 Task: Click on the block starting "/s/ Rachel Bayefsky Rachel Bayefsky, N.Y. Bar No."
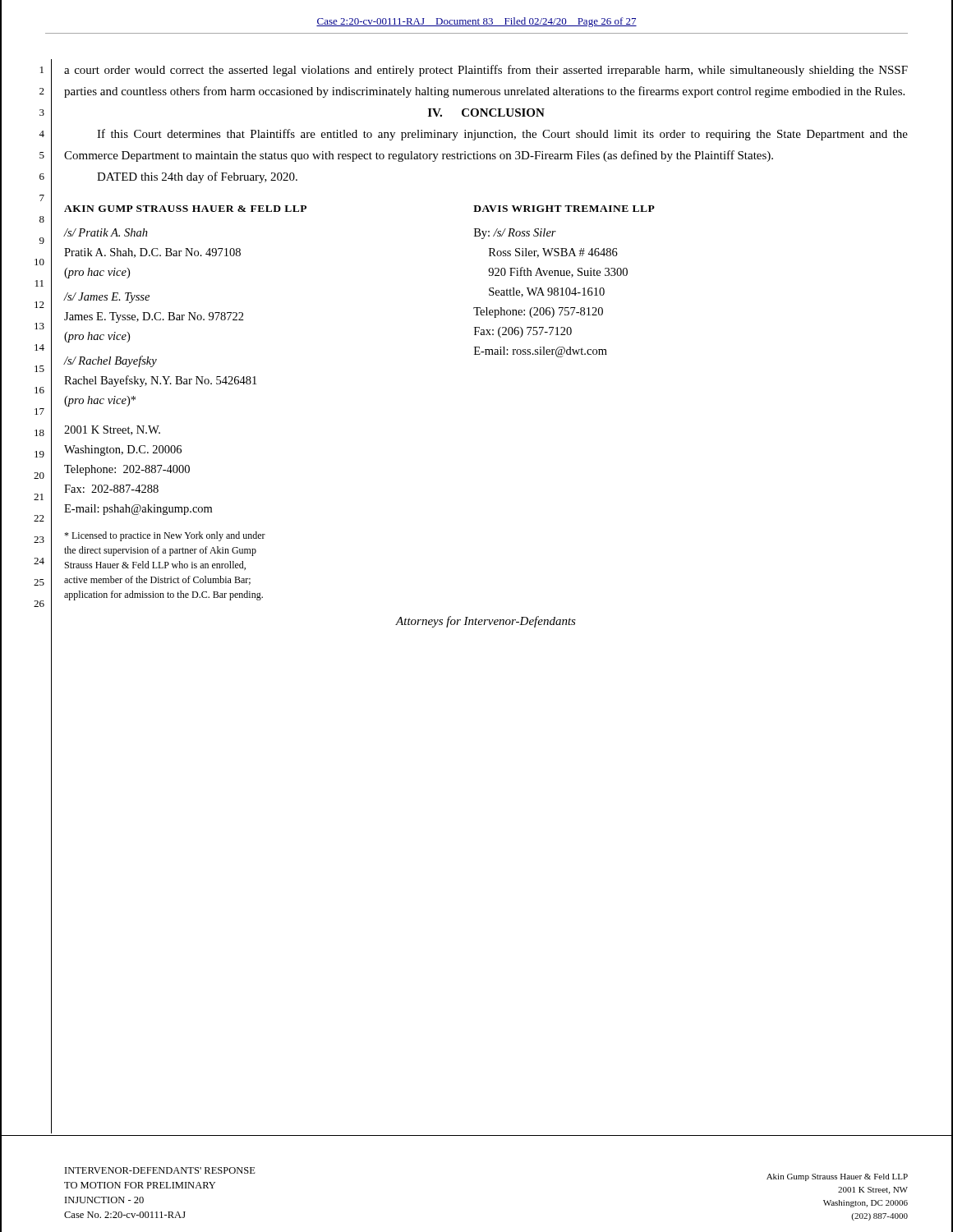click(x=161, y=380)
